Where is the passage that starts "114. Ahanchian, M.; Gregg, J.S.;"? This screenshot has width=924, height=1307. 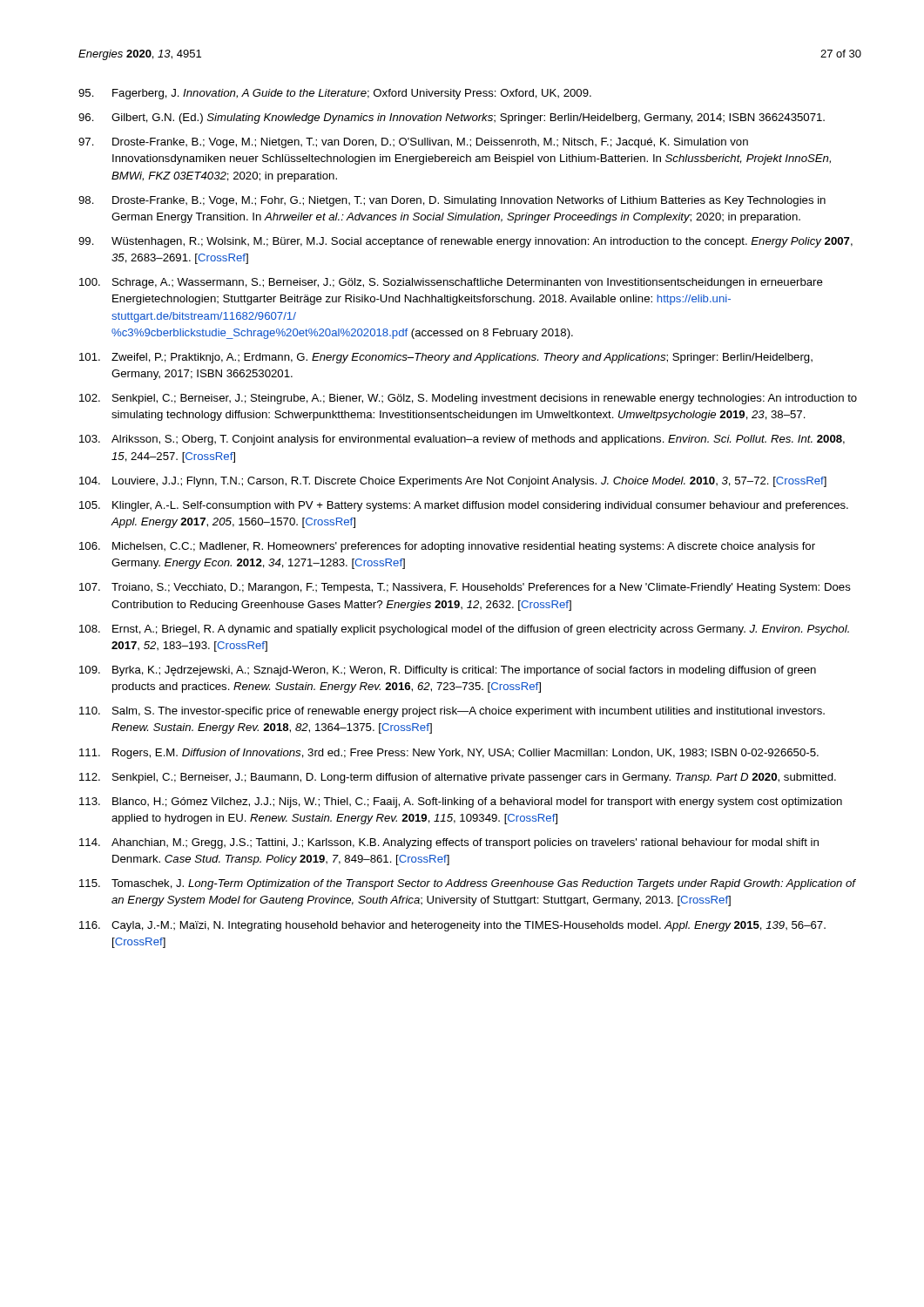pos(470,851)
